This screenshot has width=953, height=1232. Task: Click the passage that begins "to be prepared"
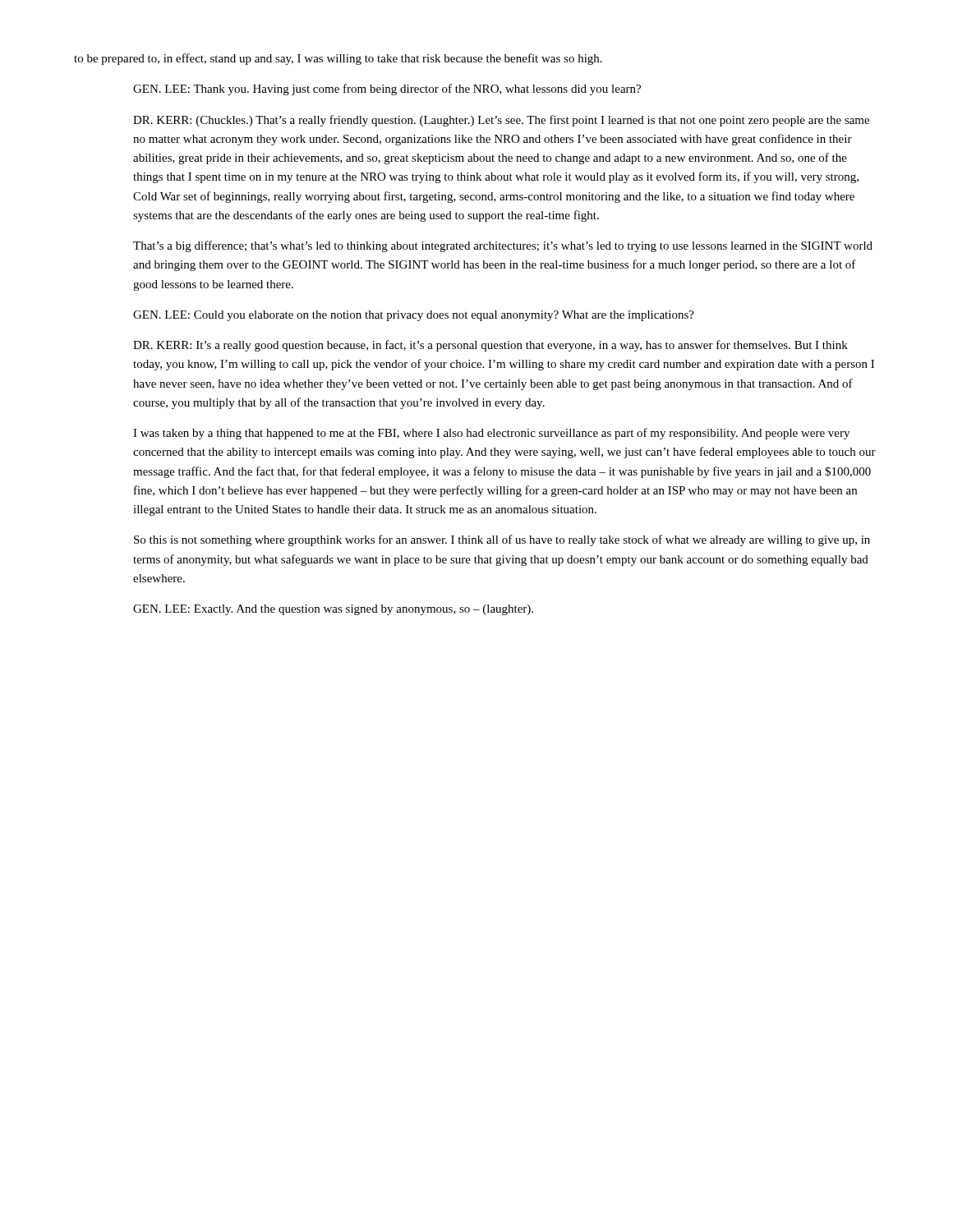pos(476,59)
